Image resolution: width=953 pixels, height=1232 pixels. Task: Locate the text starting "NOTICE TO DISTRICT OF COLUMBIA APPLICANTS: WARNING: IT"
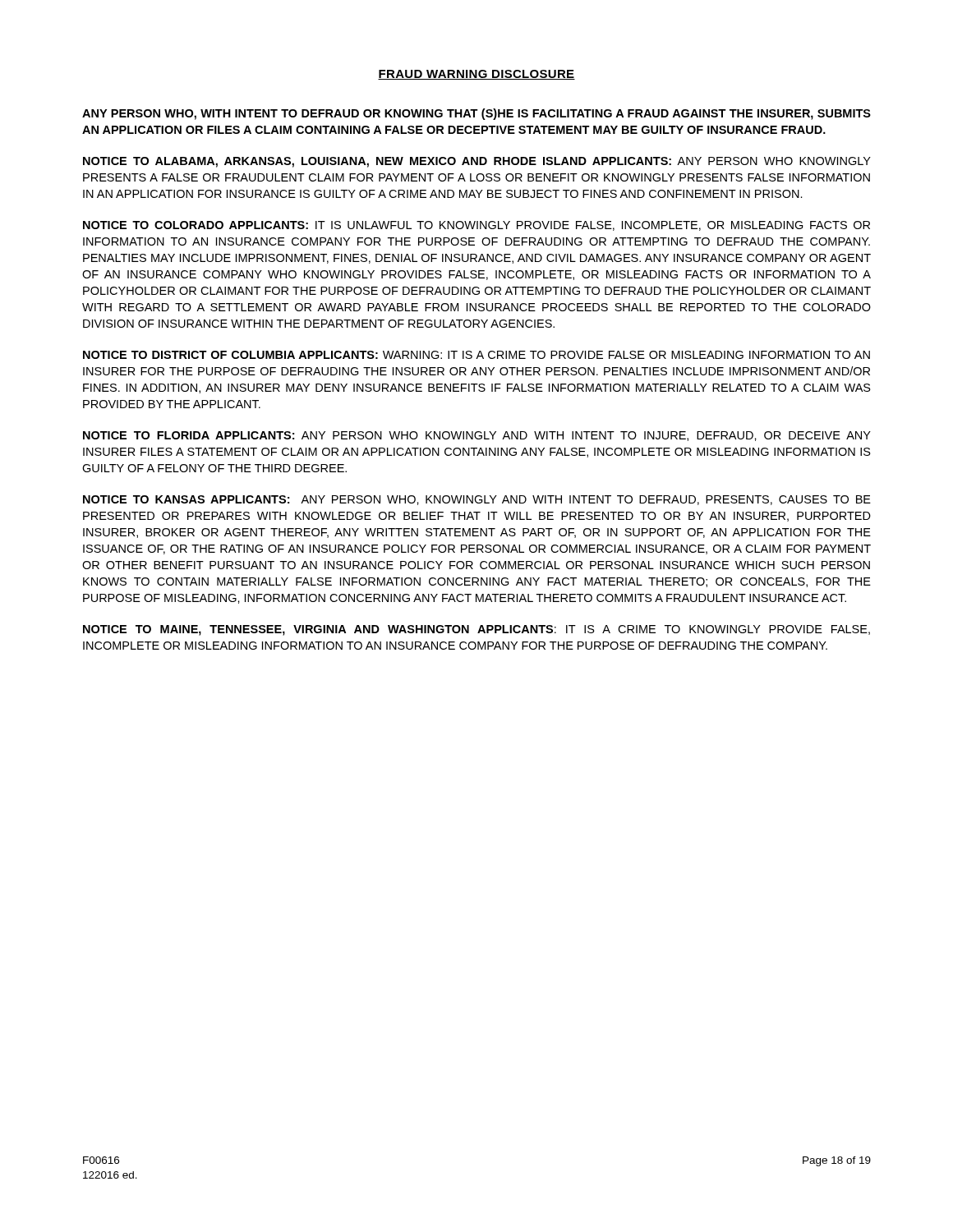click(x=476, y=380)
